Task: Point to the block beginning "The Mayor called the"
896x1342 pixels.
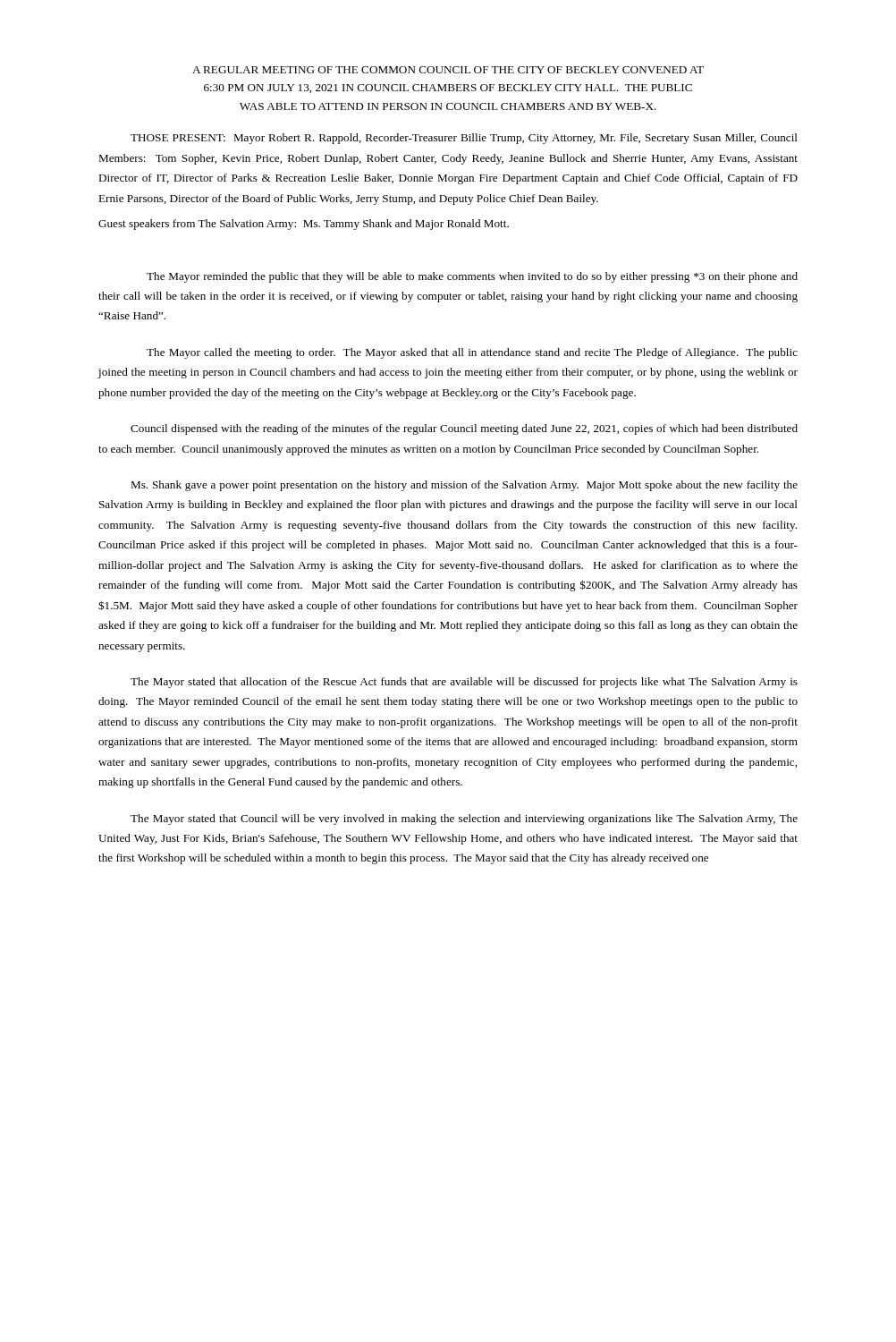Action: [x=448, y=372]
